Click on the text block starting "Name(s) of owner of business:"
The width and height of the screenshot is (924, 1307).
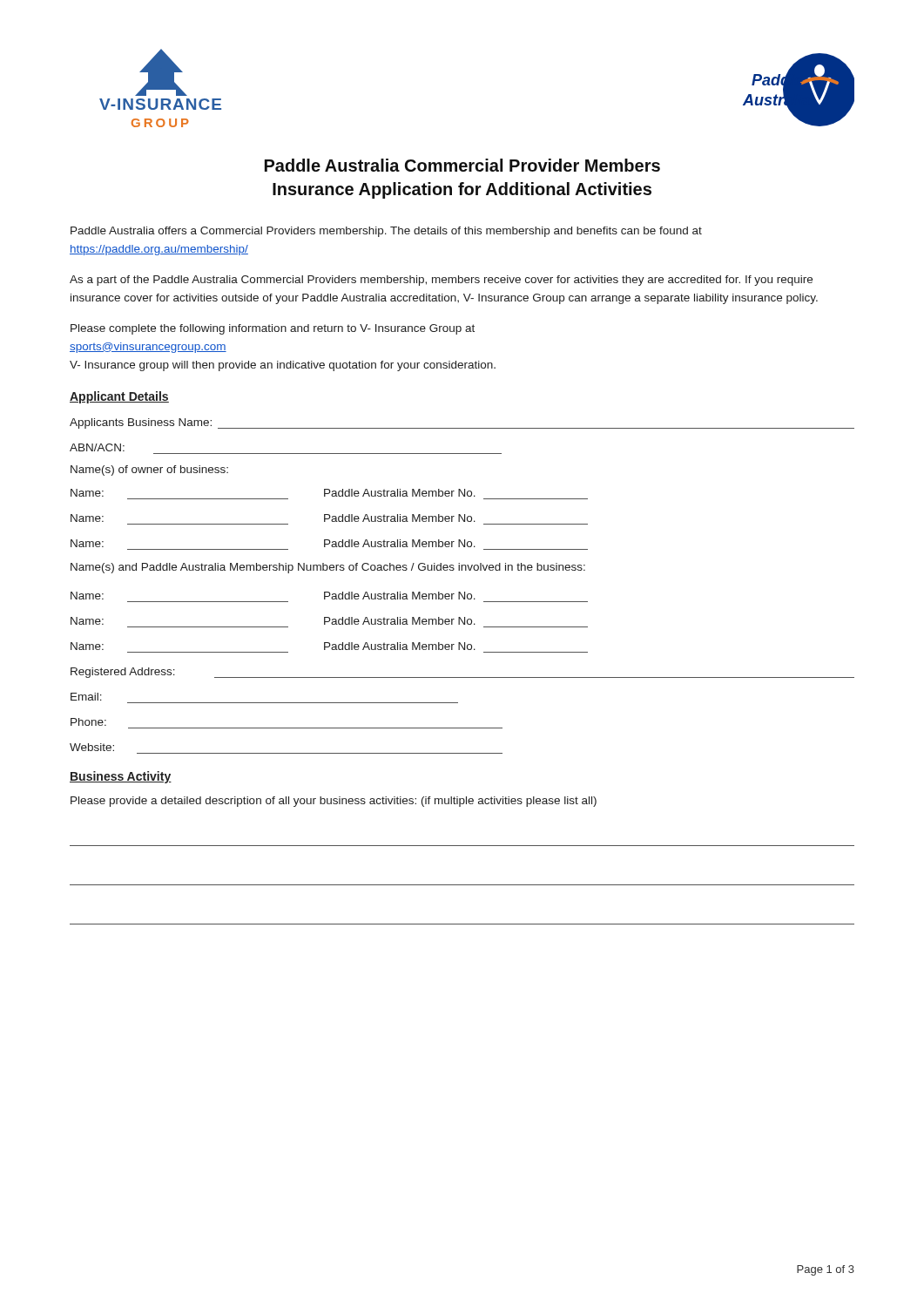[149, 470]
